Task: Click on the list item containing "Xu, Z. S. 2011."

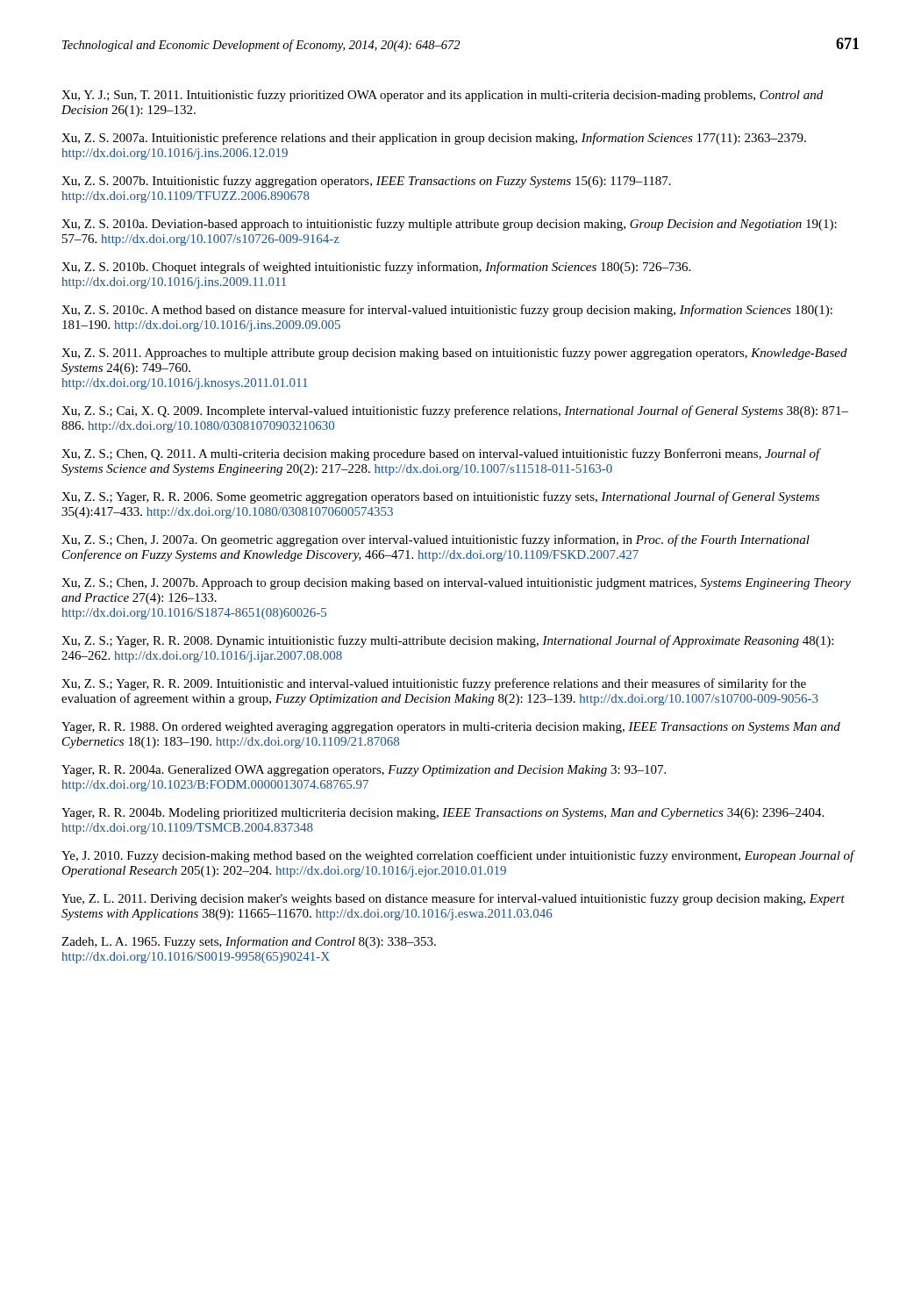Action: (460, 368)
